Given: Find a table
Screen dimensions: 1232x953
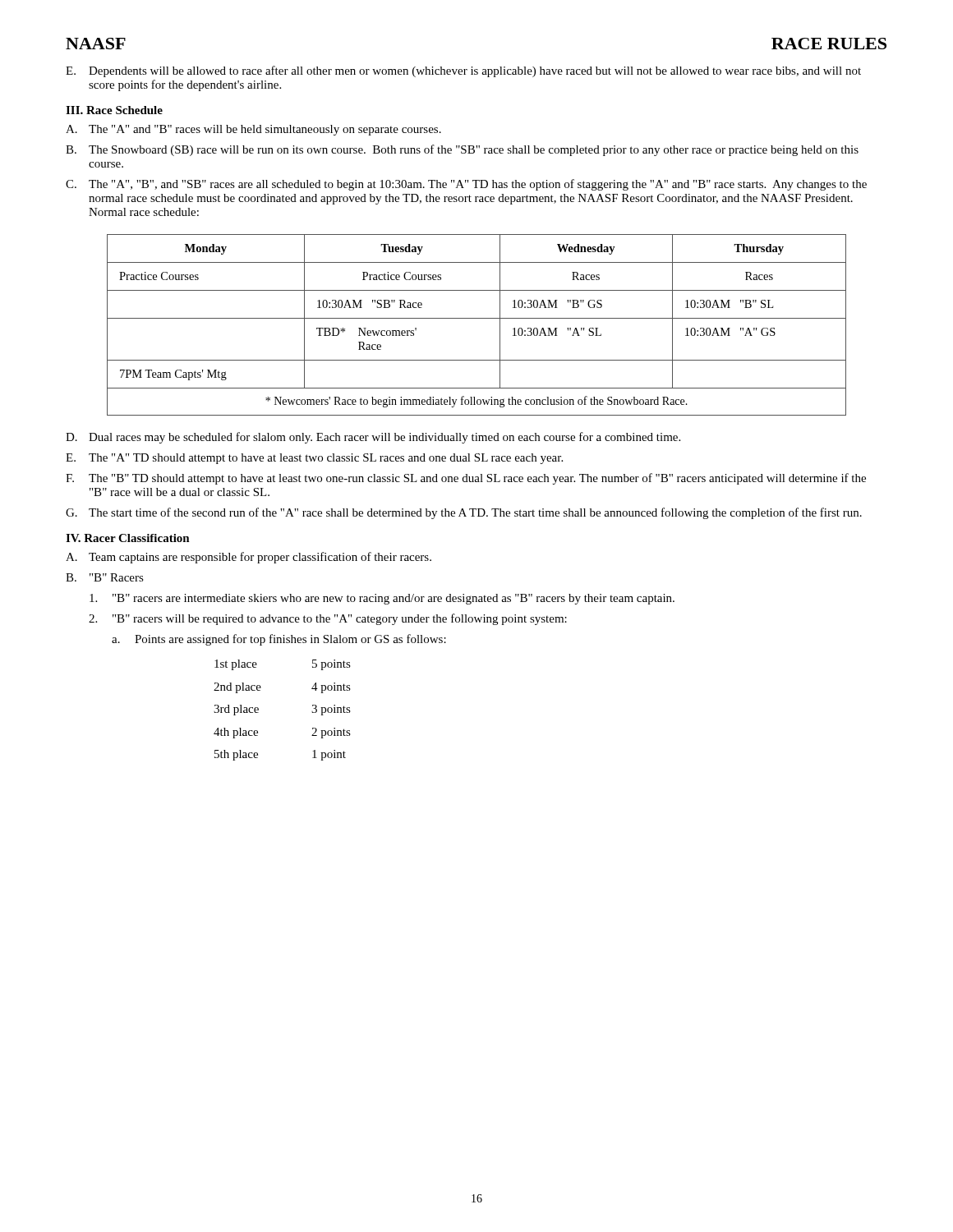Looking at the screenshot, I should click(476, 325).
